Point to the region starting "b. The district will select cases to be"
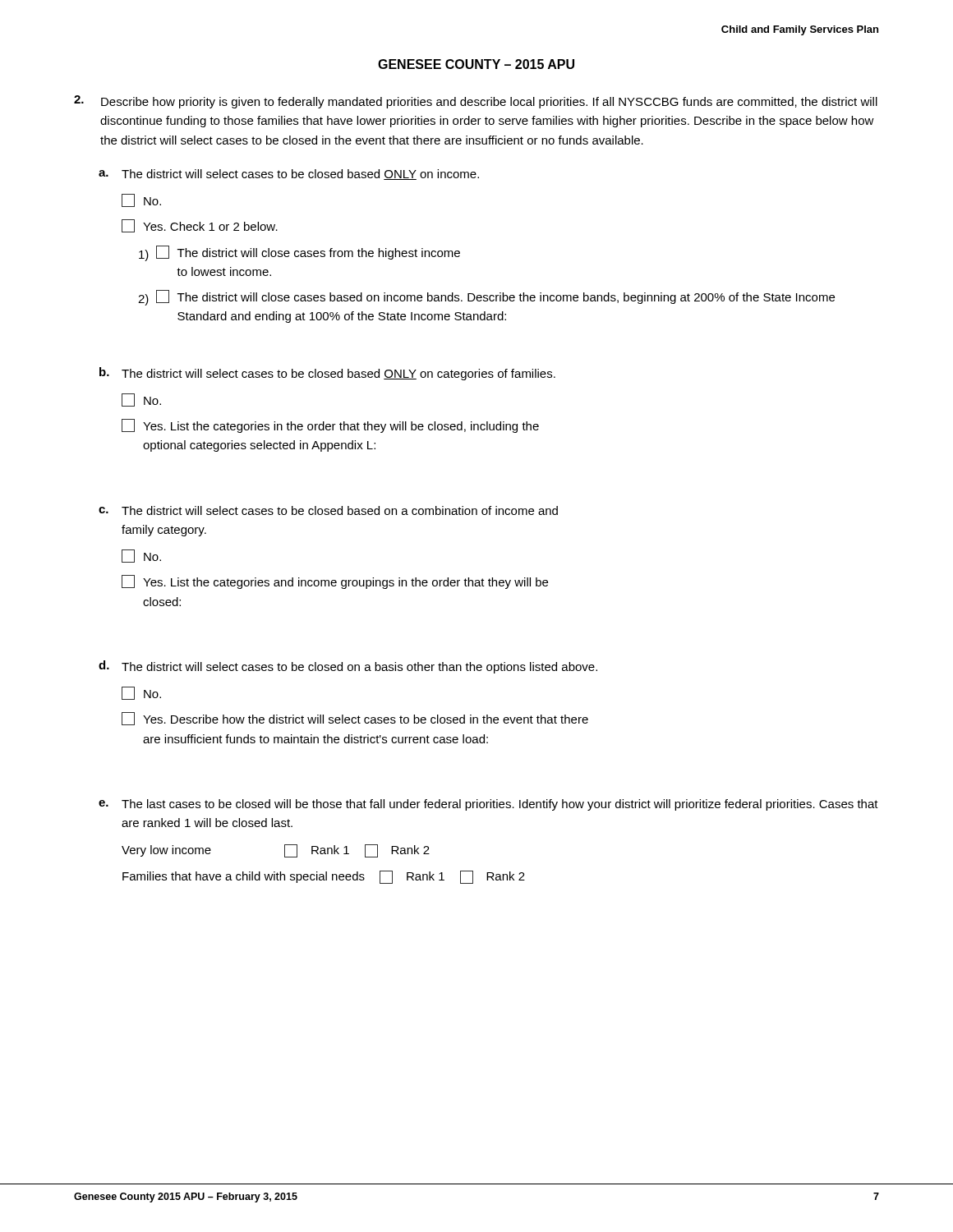Screen dimensions: 1232x953 tap(489, 425)
